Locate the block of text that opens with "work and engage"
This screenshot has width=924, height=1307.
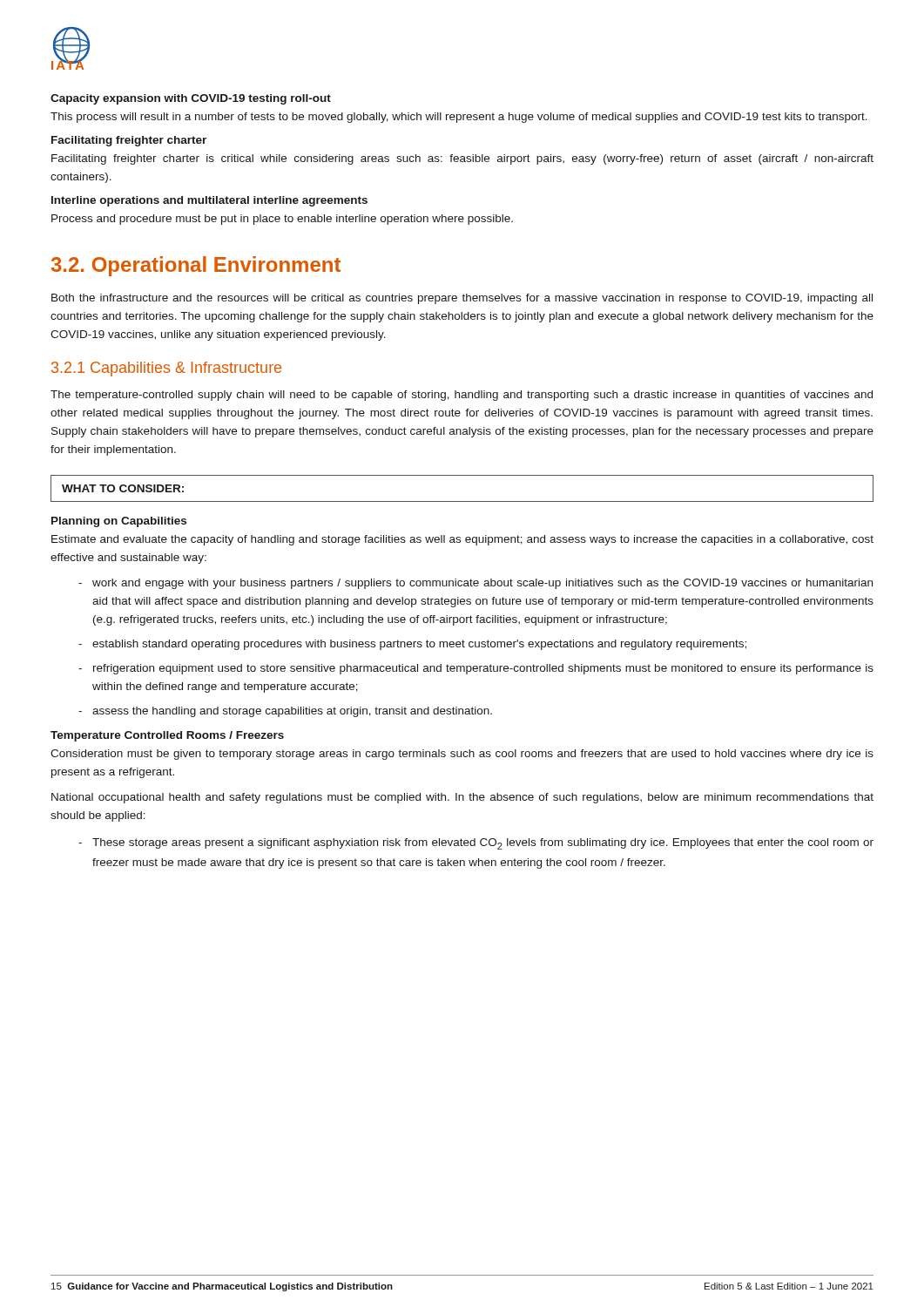[483, 601]
